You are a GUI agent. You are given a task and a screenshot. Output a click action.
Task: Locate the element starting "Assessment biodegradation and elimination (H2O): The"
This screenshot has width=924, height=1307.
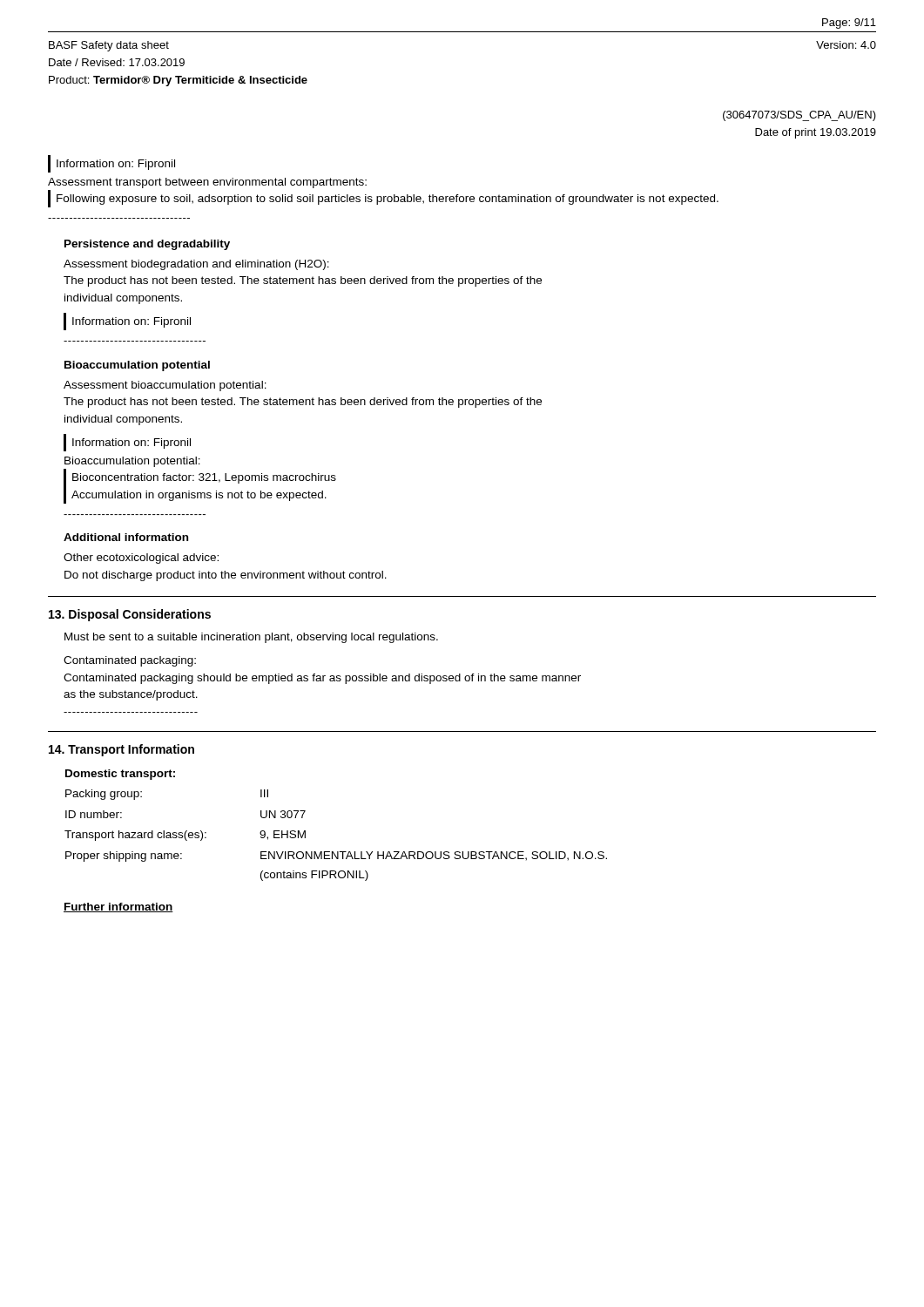point(303,280)
